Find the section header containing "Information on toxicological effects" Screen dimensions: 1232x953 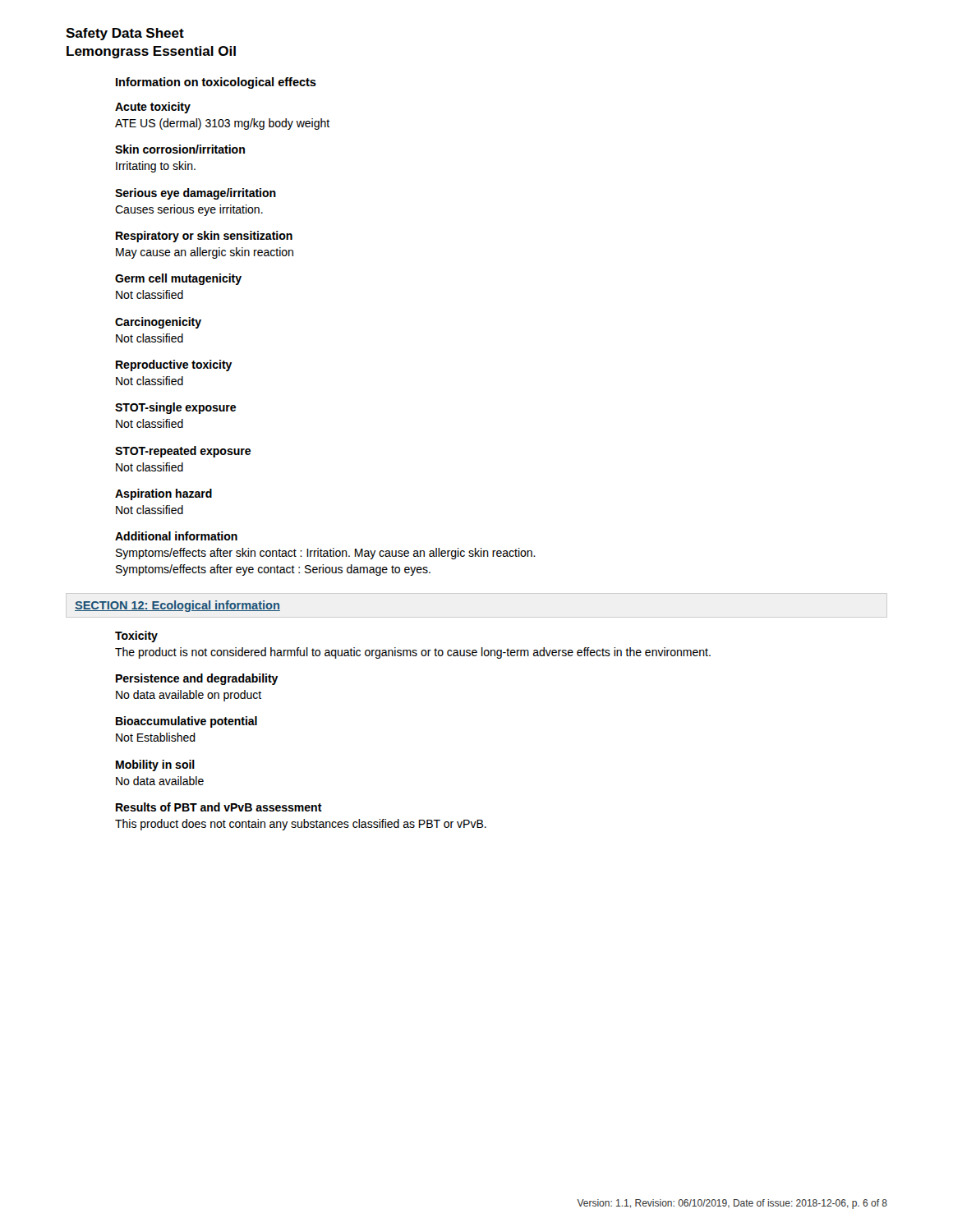click(x=216, y=82)
